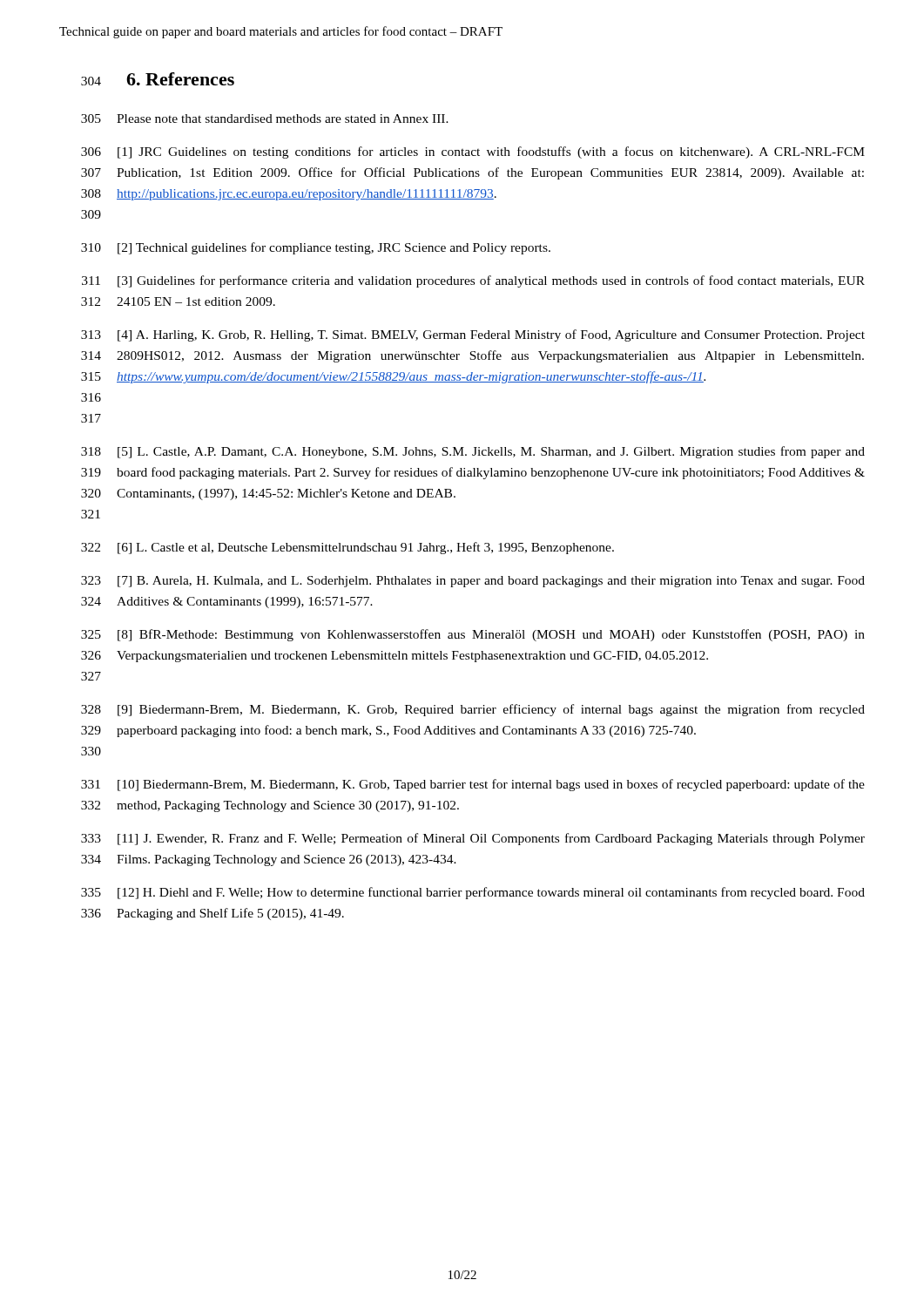Select the block starting "313 314 315 316"
The image size is (924, 1307).
point(462,377)
